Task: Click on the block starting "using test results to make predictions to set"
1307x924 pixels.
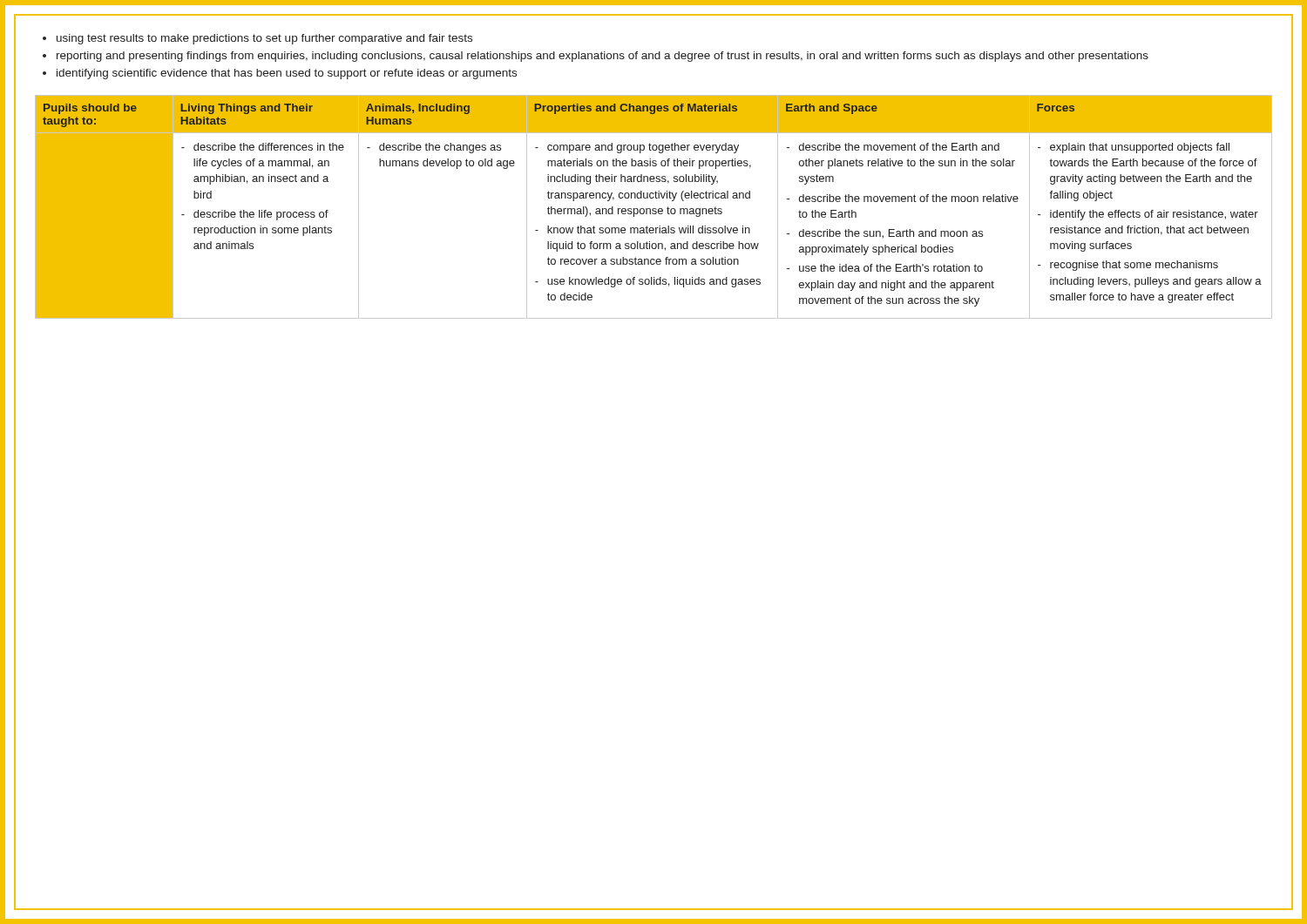Action: click(x=664, y=55)
